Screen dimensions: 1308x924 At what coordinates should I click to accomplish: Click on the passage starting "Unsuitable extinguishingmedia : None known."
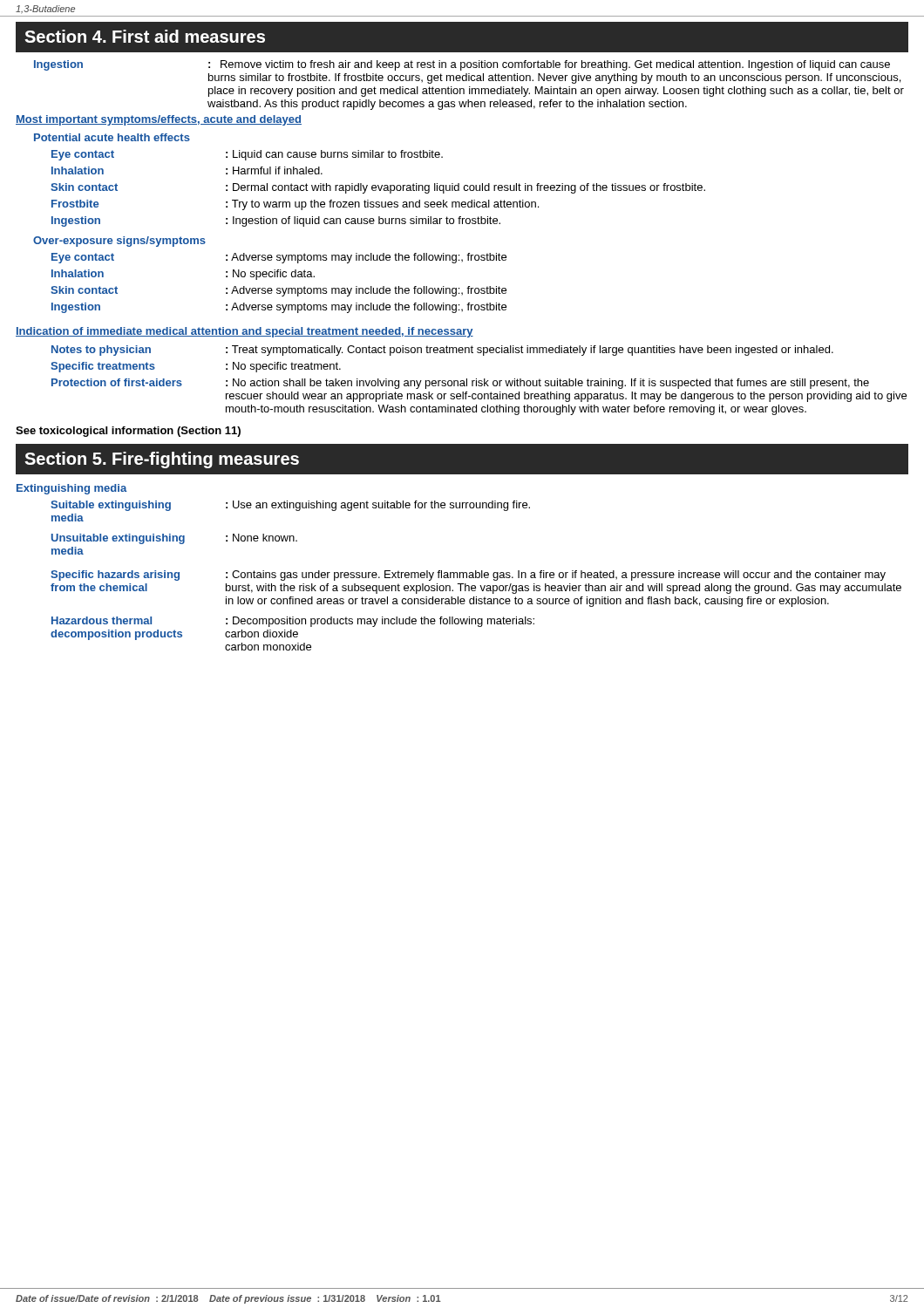coord(174,539)
